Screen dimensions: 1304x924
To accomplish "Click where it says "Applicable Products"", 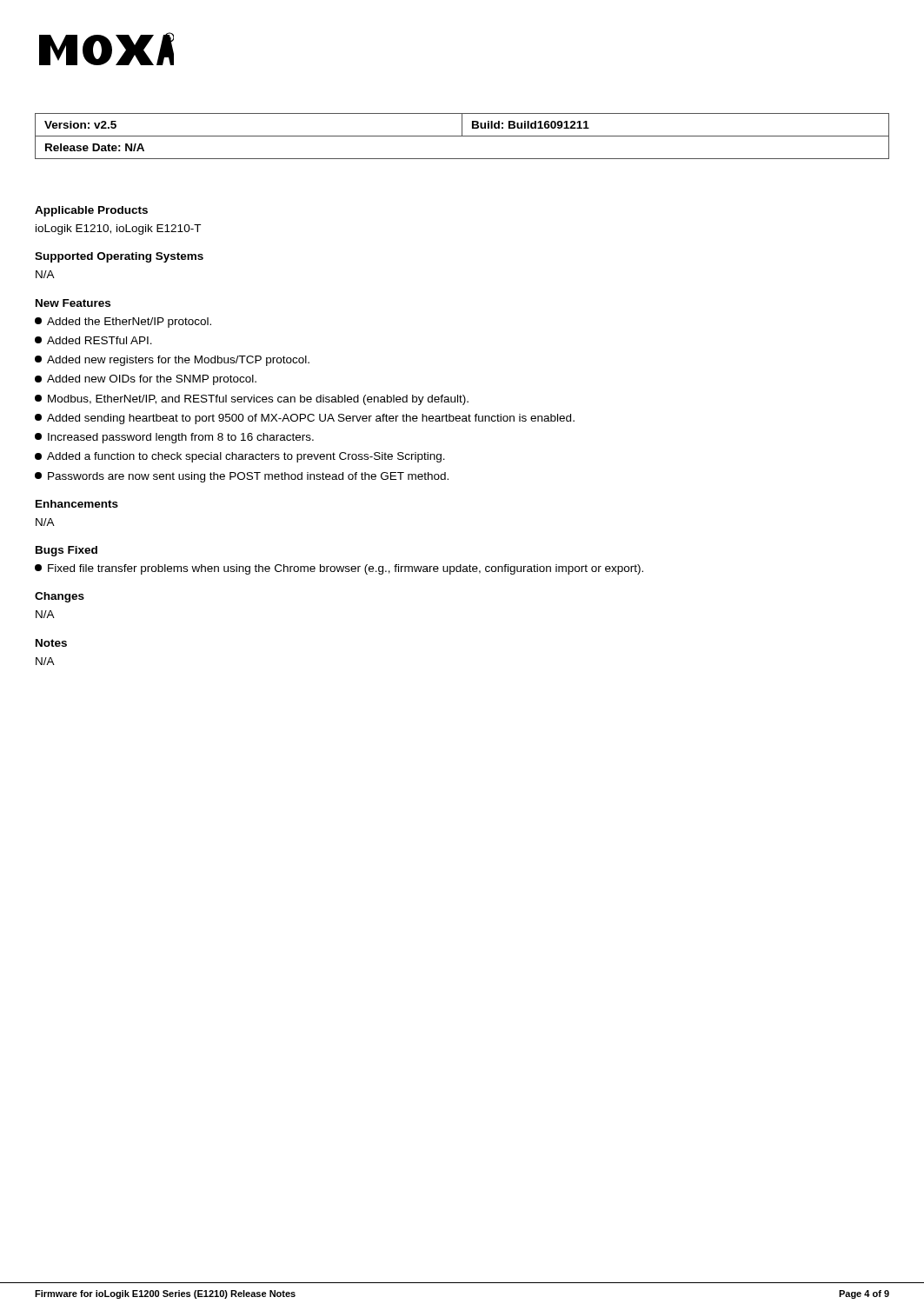I will pos(91,210).
